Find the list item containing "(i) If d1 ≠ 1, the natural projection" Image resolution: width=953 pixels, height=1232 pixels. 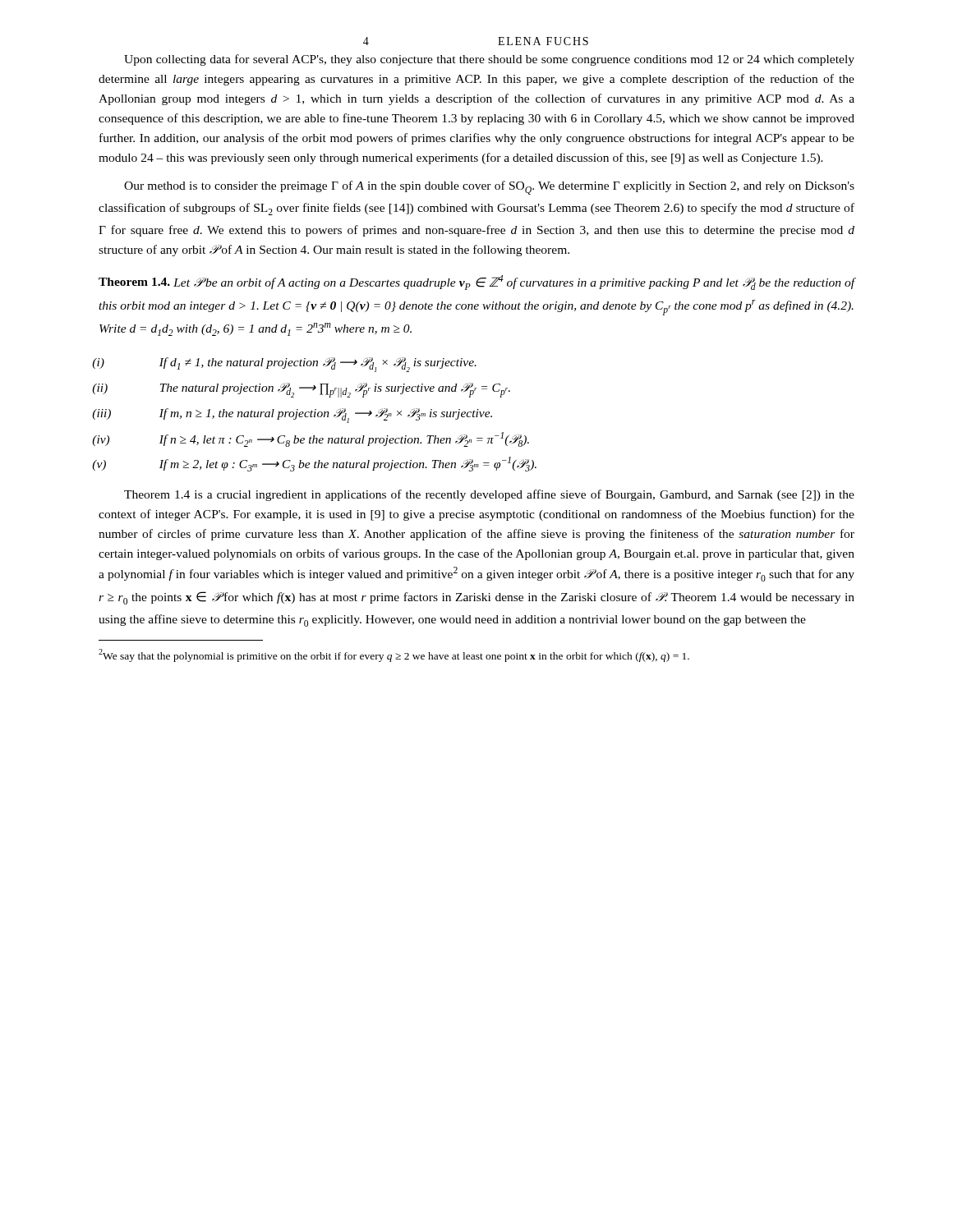coord(301,363)
